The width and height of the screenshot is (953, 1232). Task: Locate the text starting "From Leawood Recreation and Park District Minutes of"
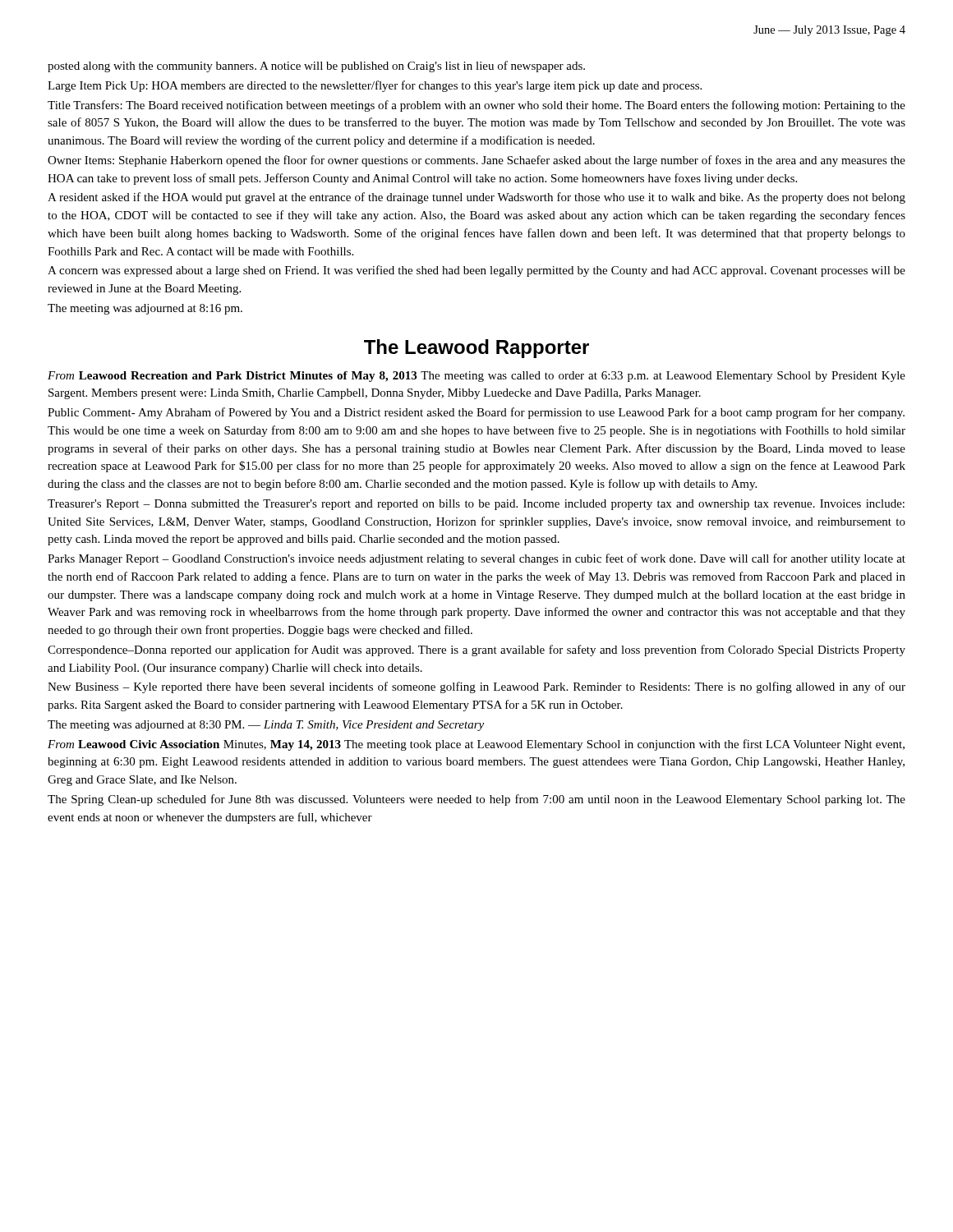click(x=476, y=597)
